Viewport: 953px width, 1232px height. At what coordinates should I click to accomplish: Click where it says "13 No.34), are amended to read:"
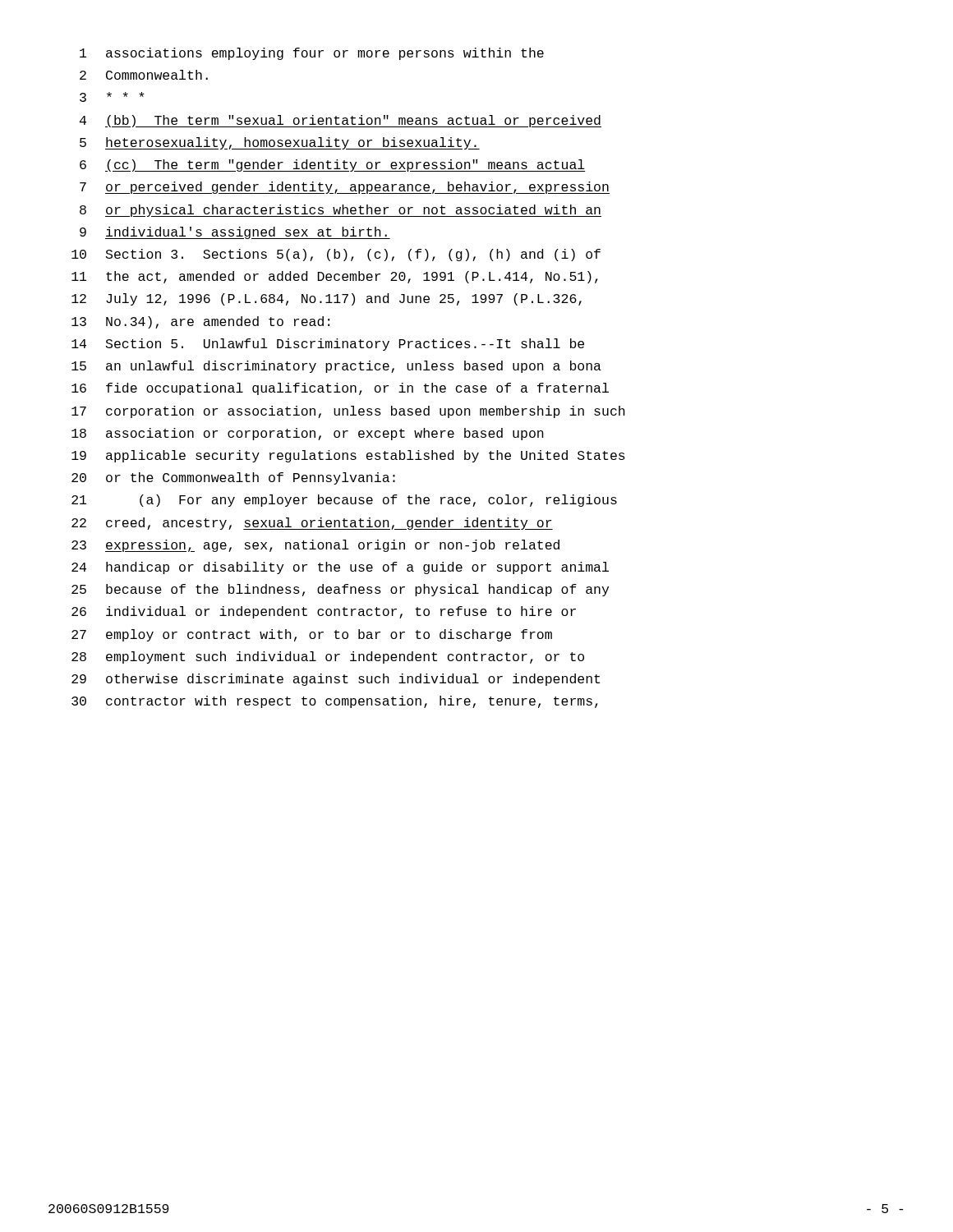200,322
